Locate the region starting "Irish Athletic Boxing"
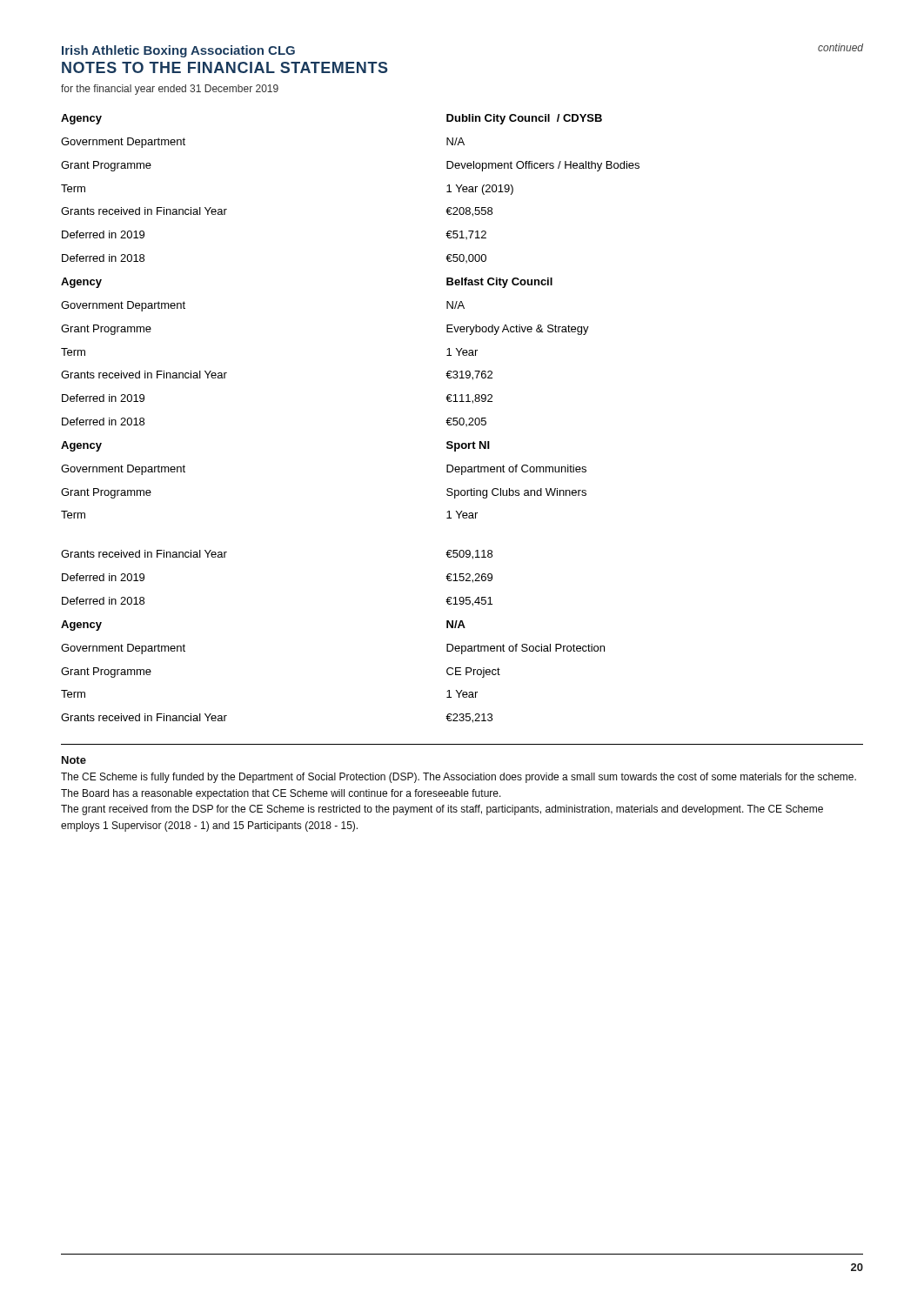The image size is (924, 1305). [x=174, y=50]
